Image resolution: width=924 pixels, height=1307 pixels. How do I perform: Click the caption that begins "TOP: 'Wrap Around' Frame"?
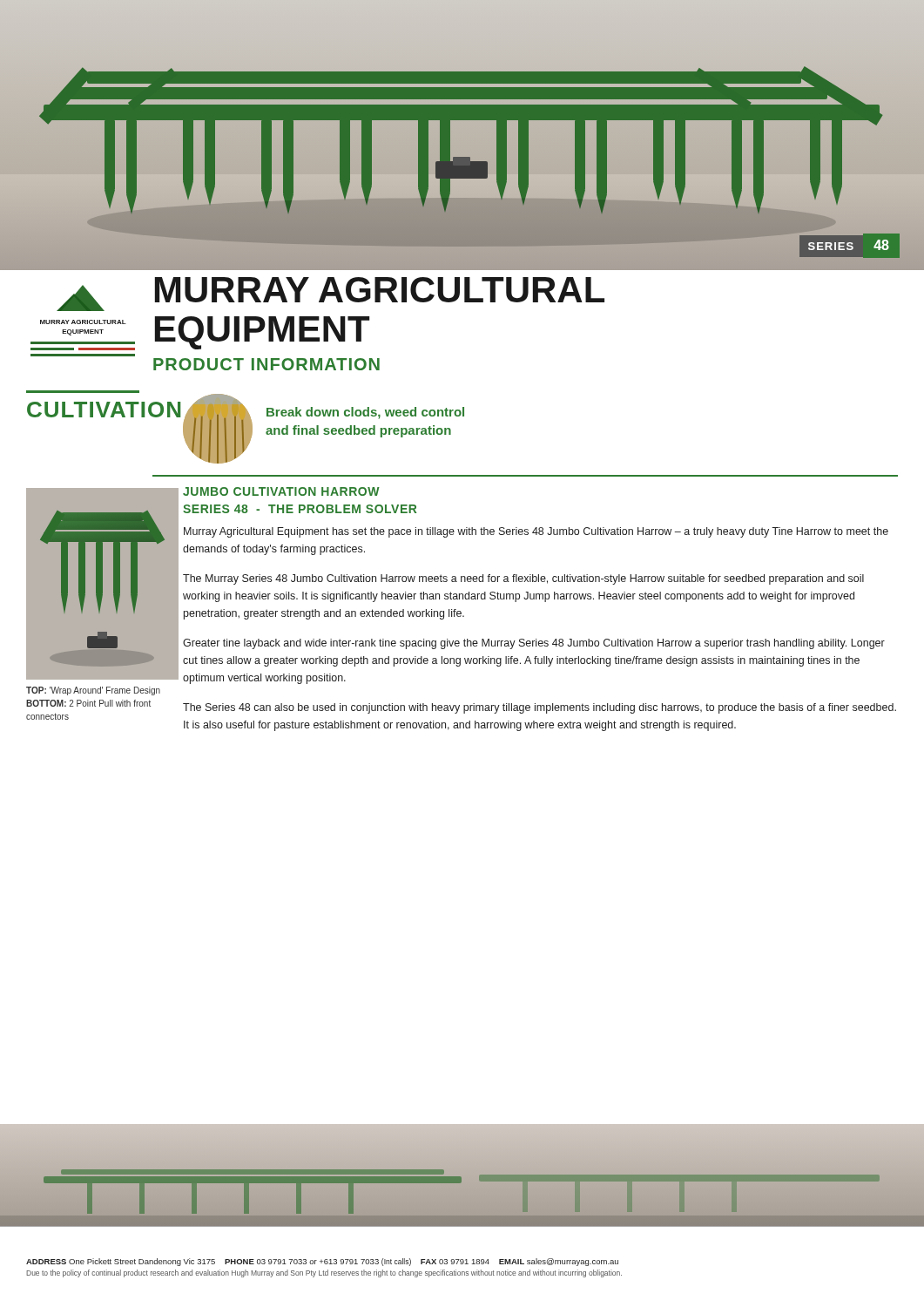click(x=93, y=704)
